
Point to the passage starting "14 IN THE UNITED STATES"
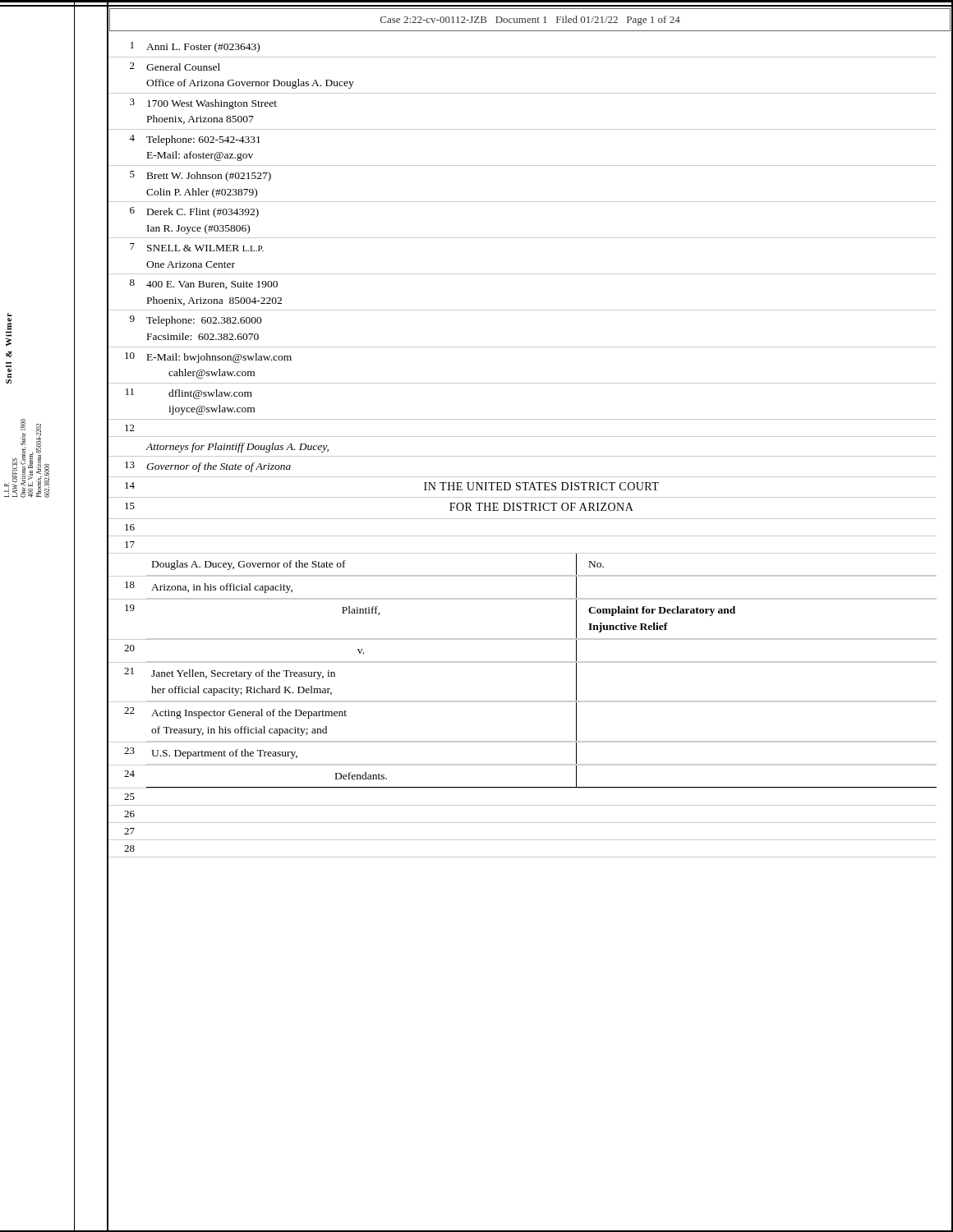[523, 488]
